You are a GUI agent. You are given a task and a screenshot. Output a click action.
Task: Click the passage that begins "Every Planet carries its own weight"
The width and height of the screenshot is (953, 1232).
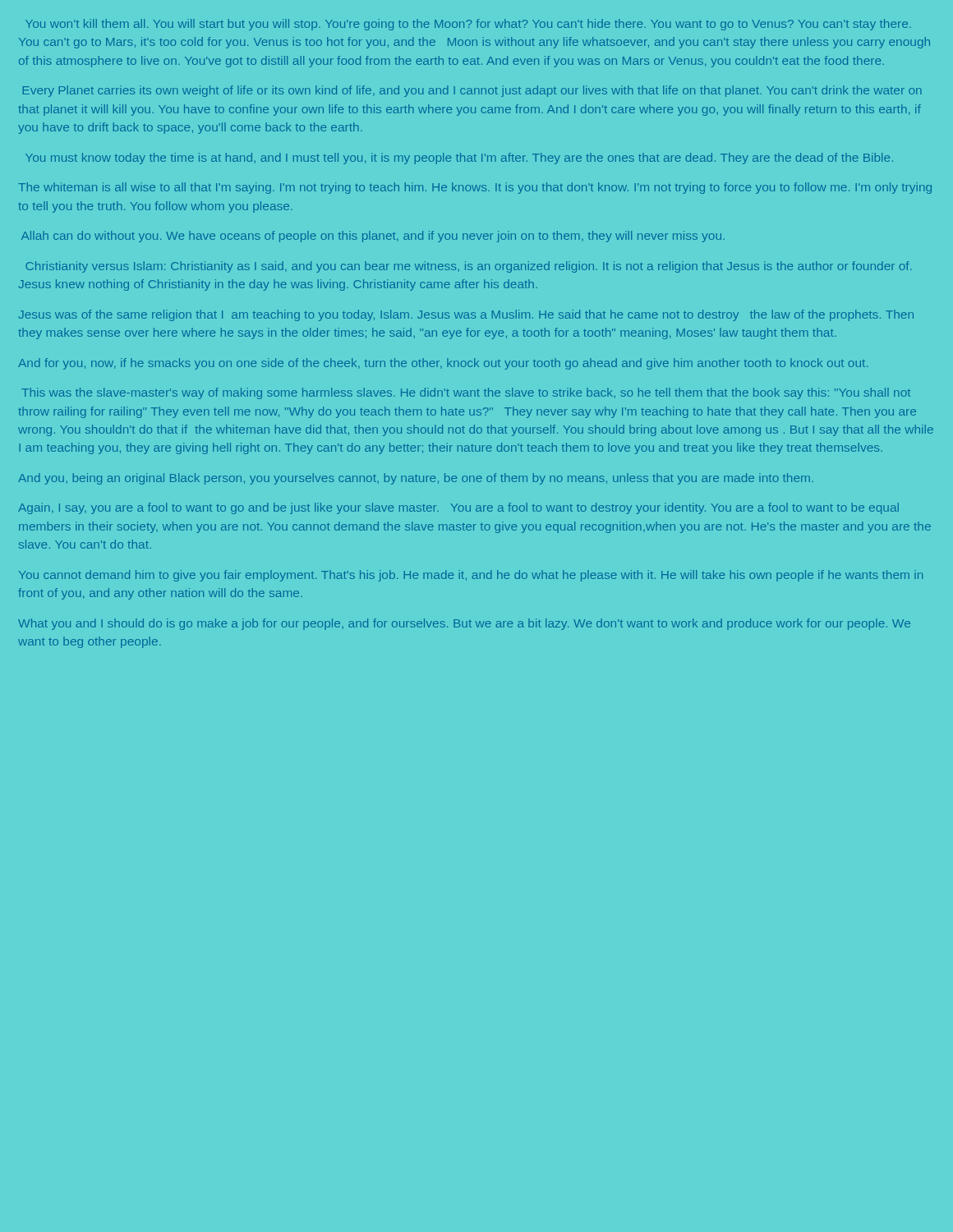[x=470, y=109]
